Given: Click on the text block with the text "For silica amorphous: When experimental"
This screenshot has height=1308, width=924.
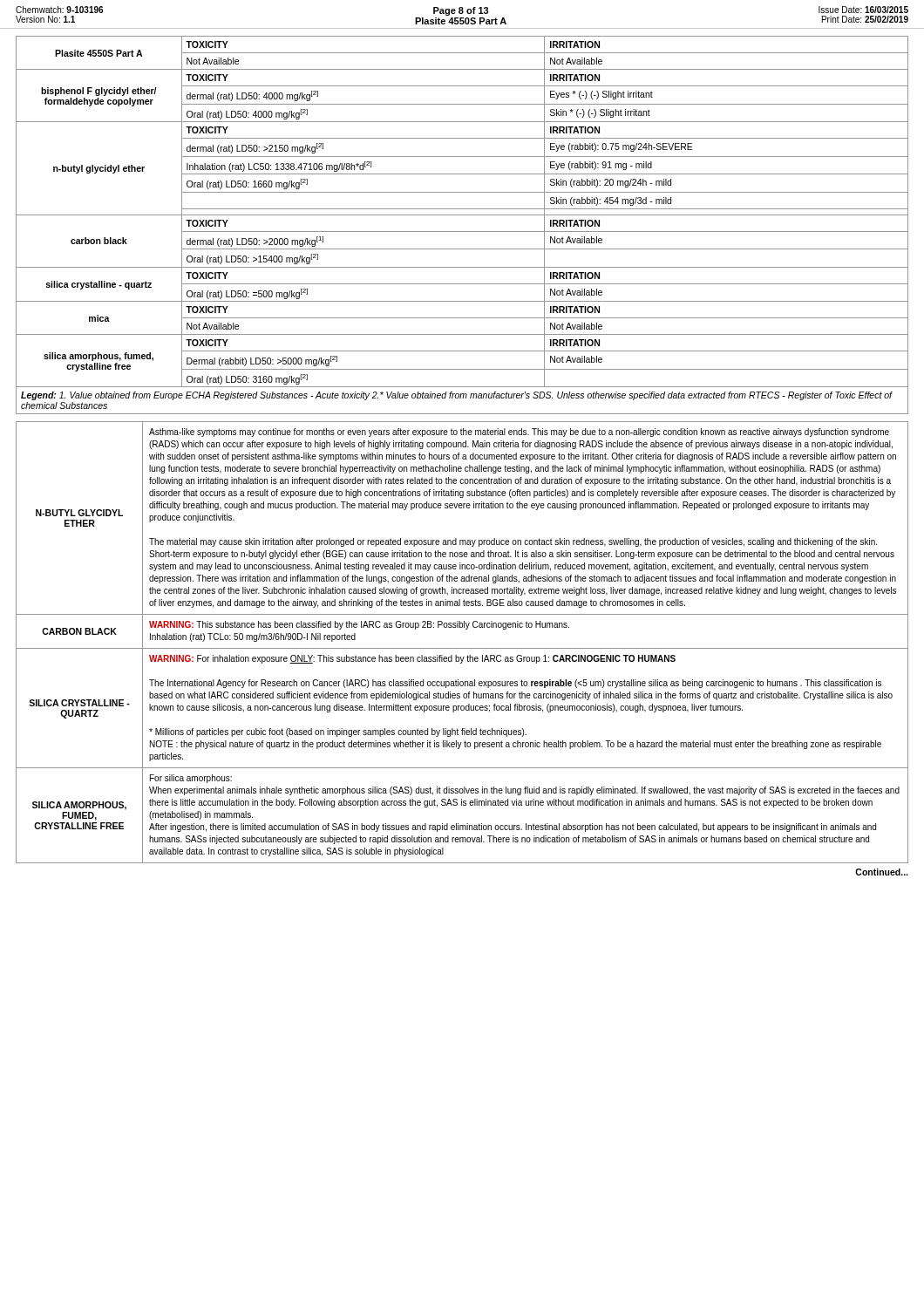Looking at the screenshot, I should pos(524,815).
